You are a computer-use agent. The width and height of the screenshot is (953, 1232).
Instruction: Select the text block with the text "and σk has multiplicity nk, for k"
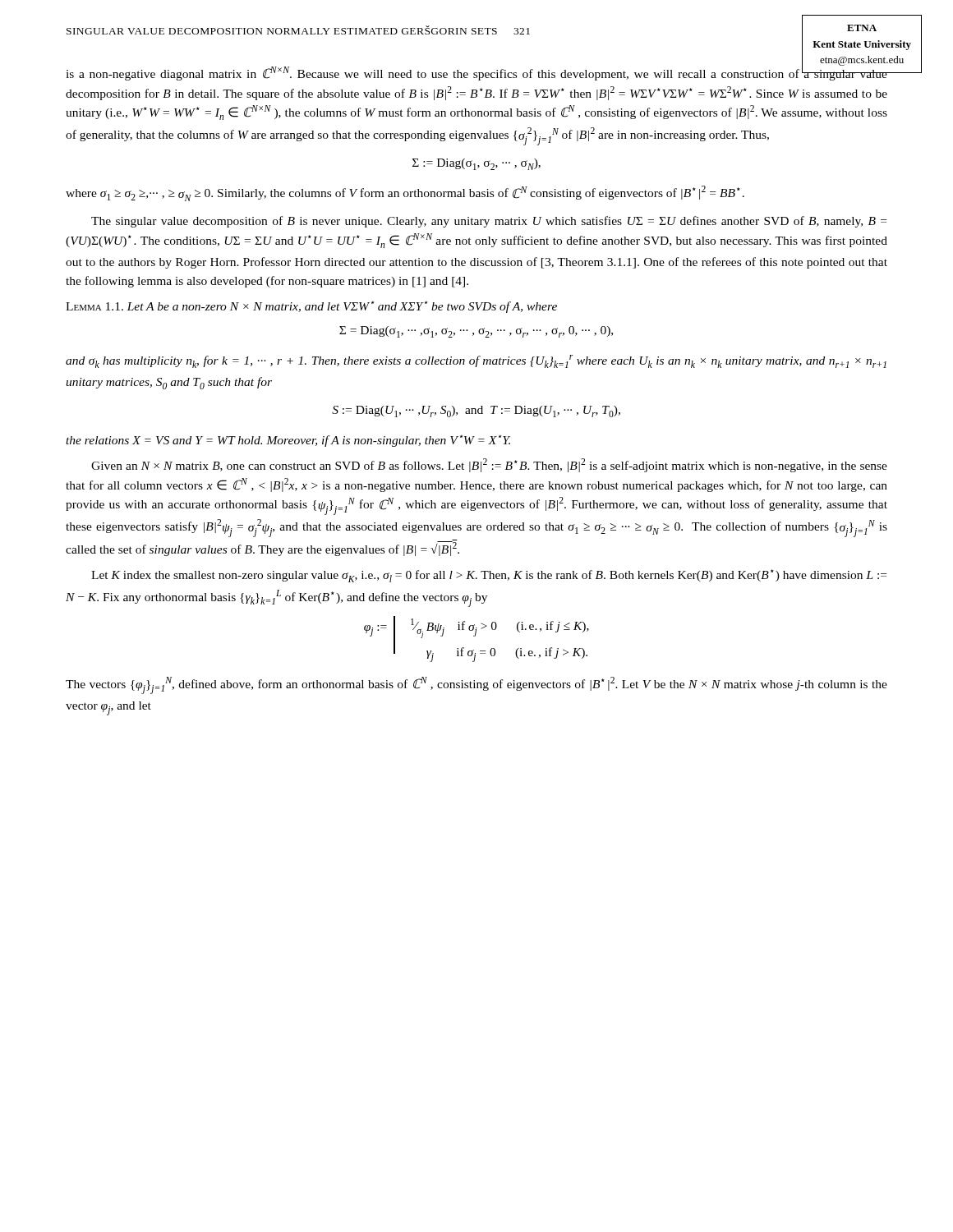pos(476,372)
